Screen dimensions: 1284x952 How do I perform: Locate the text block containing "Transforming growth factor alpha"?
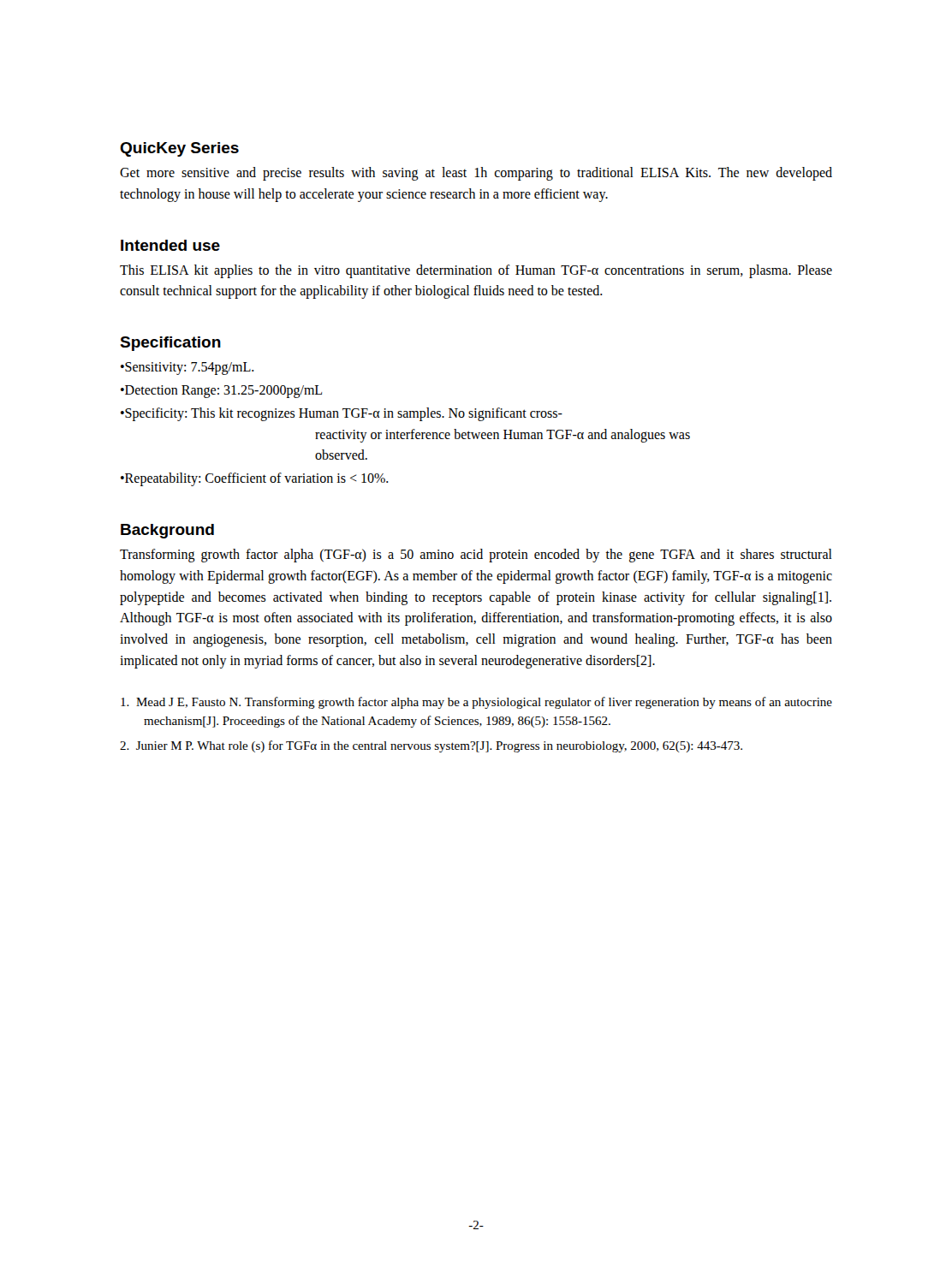(x=476, y=607)
